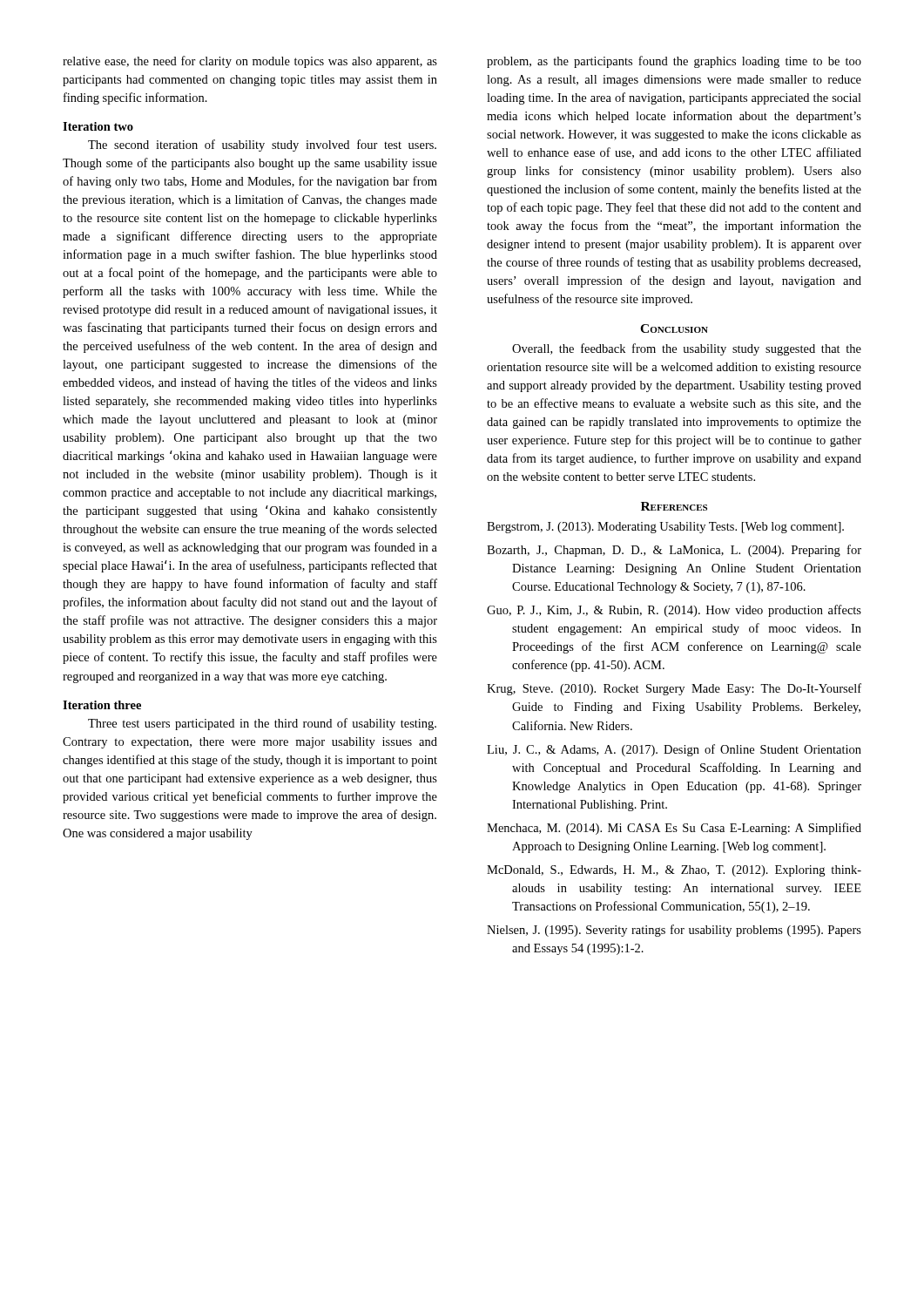Click on the text block starting "Krug, Steve. (2010)."

[x=674, y=707]
